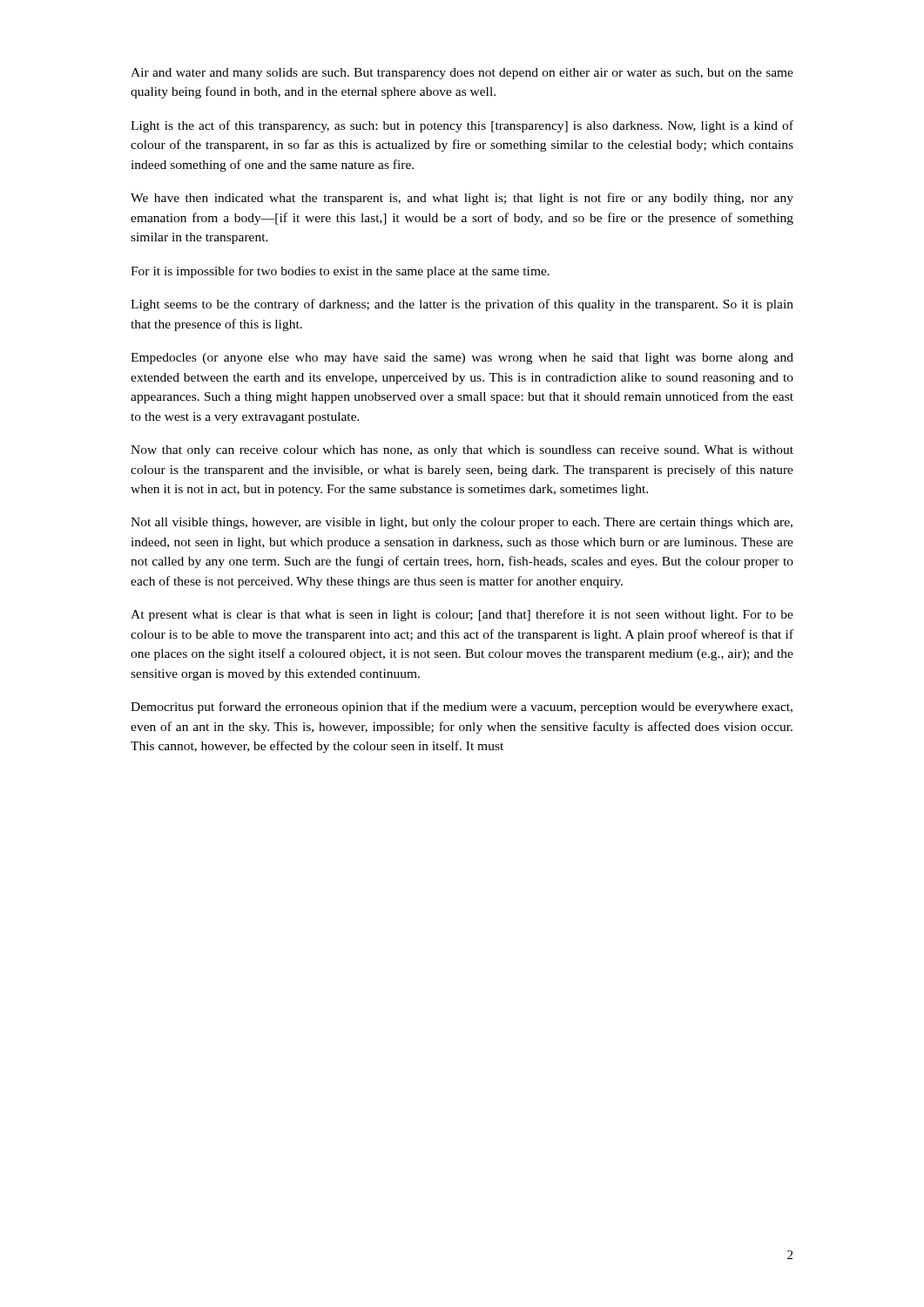
Task: Find the text block with the text "Light is the act"
Action: pos(462,145)
